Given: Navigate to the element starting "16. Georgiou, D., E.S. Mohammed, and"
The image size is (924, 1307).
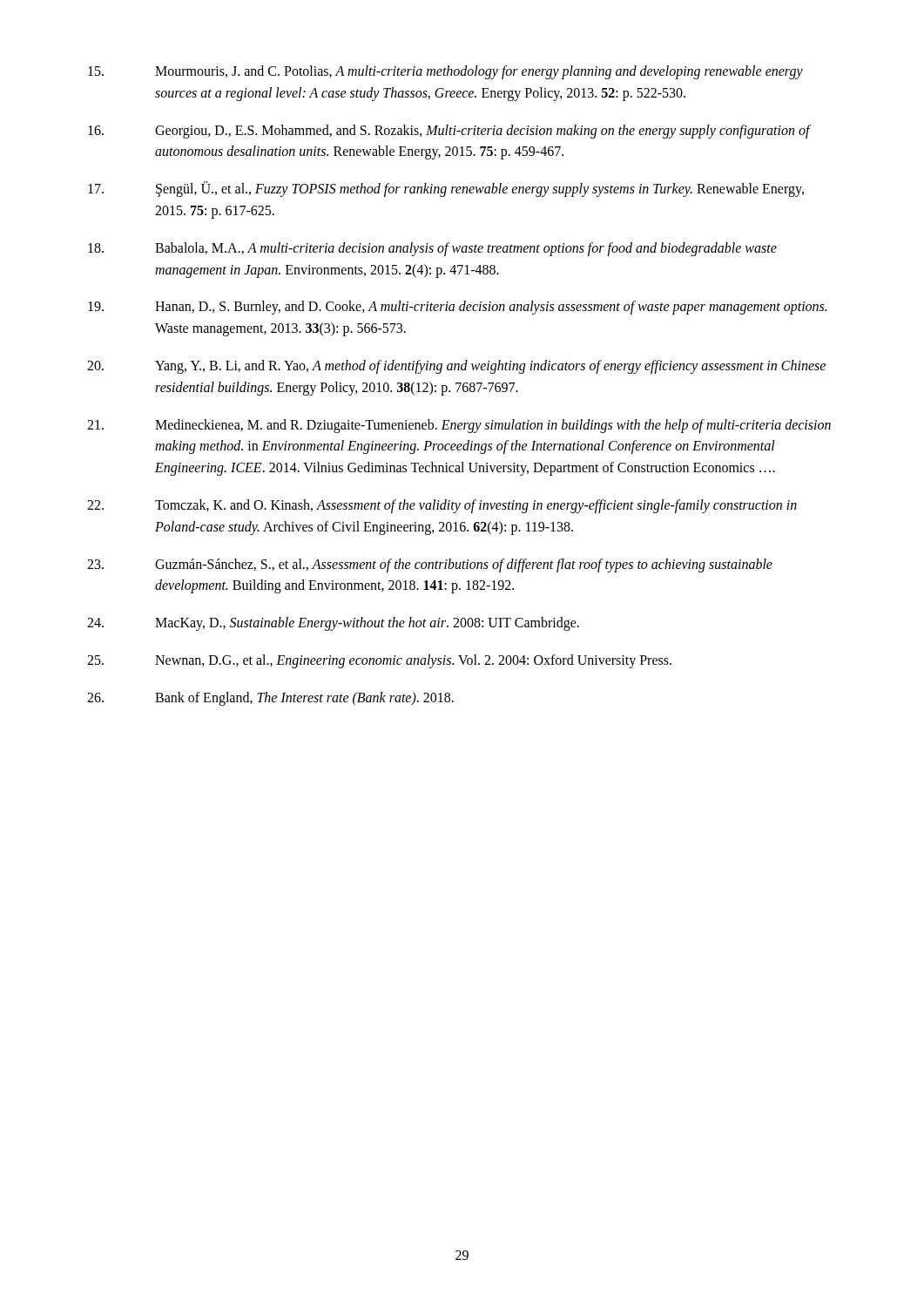Looking at the screenshot, I should pos(462,141).
